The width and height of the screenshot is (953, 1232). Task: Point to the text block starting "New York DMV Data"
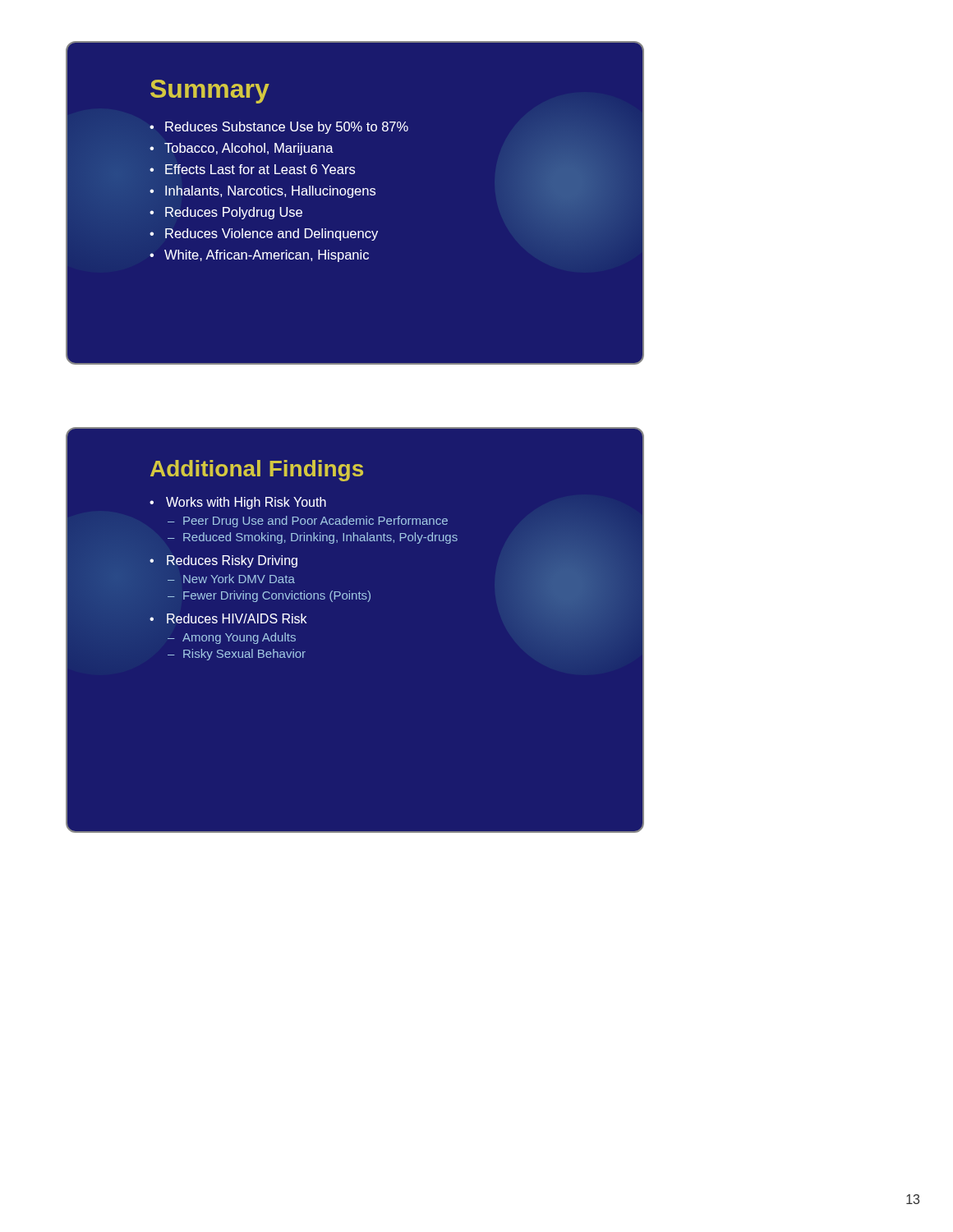click(x=239, y=579)
